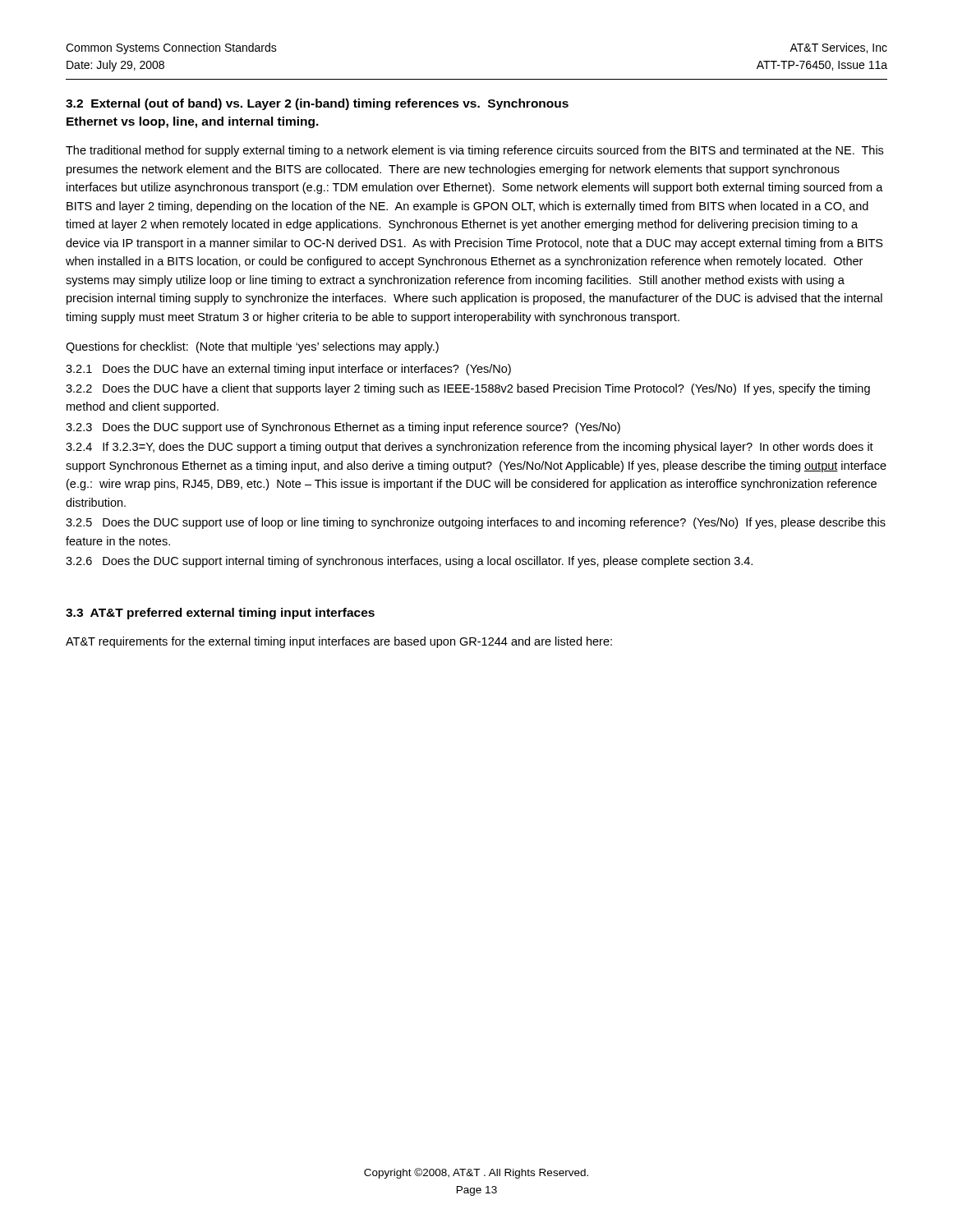Viewport: 953px width, 1232px height.
Task: Point to the passage starting "Questions for checklist:"
Action: coord(252,347)
